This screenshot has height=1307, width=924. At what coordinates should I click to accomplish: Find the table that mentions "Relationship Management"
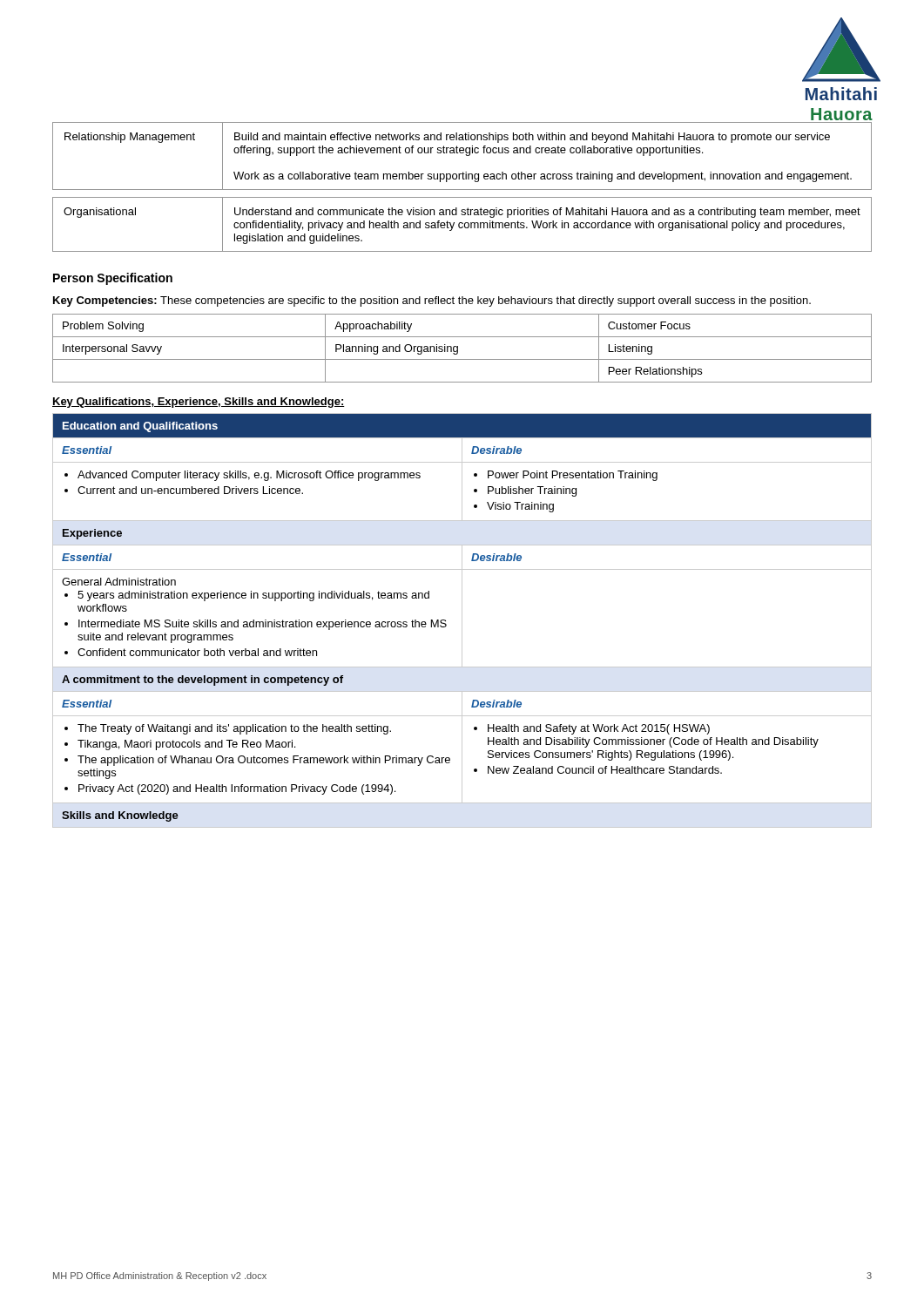click(462, 156)
